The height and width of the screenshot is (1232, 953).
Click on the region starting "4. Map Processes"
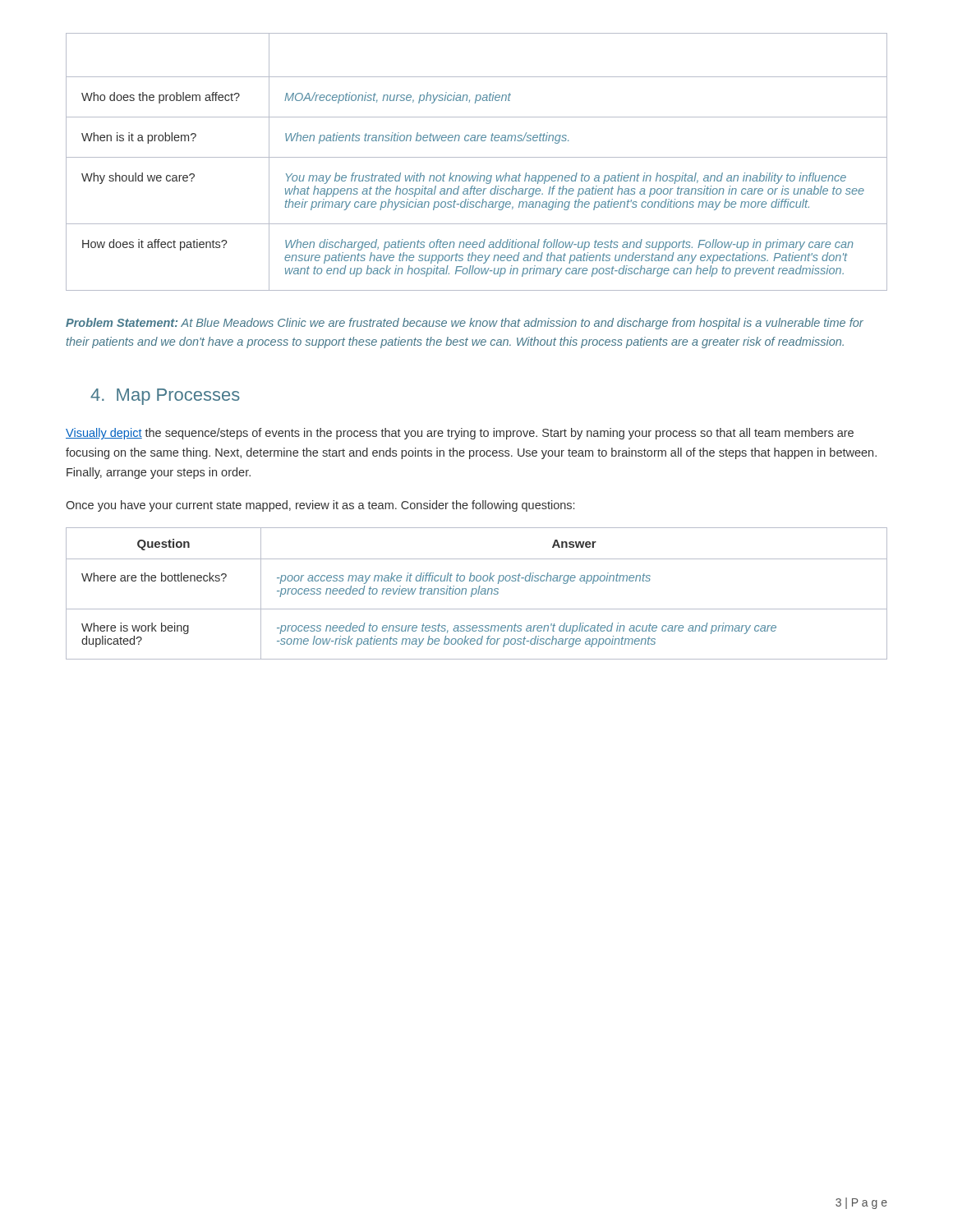click(165, 395)
